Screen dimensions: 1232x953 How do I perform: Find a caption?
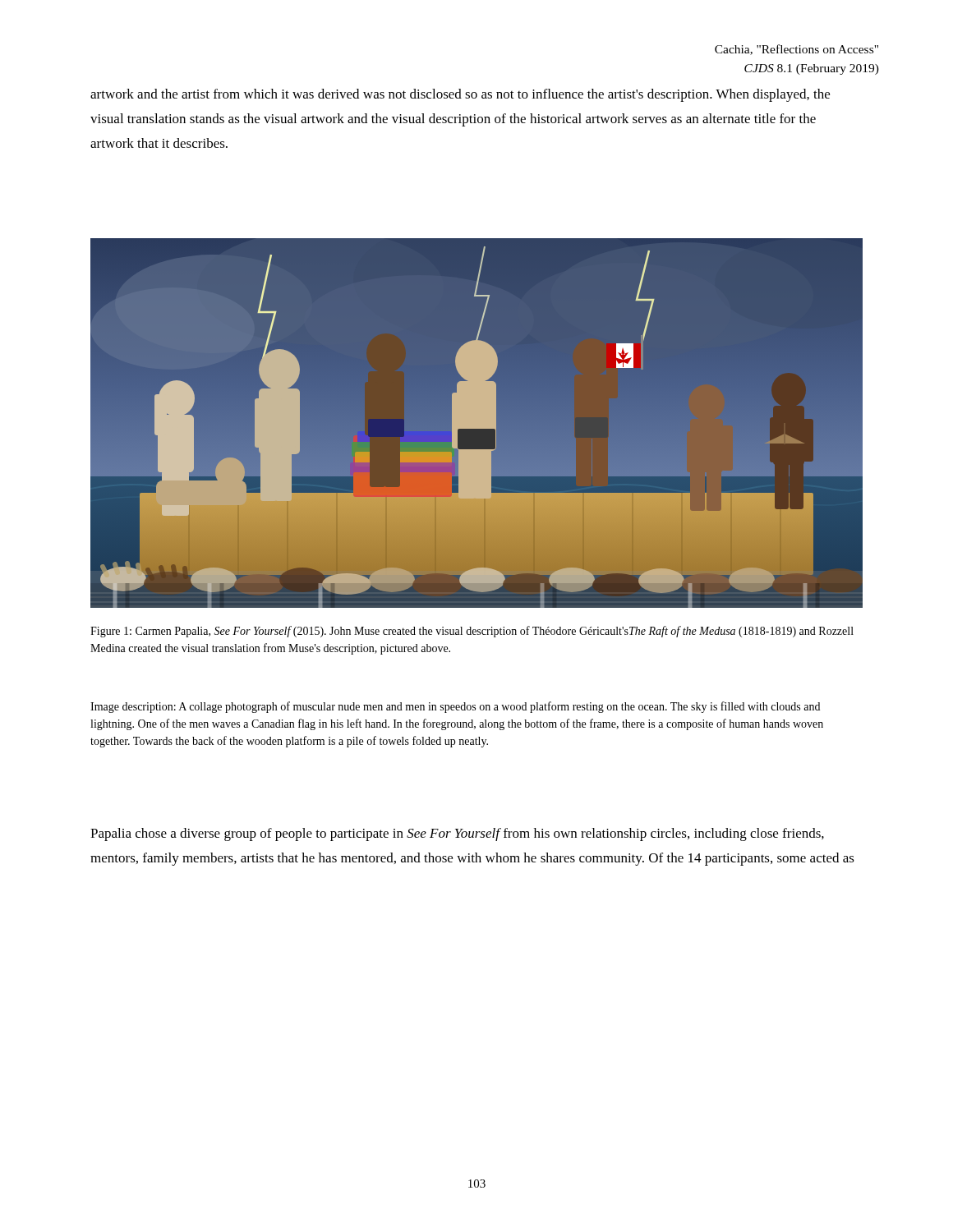(472, 640)
